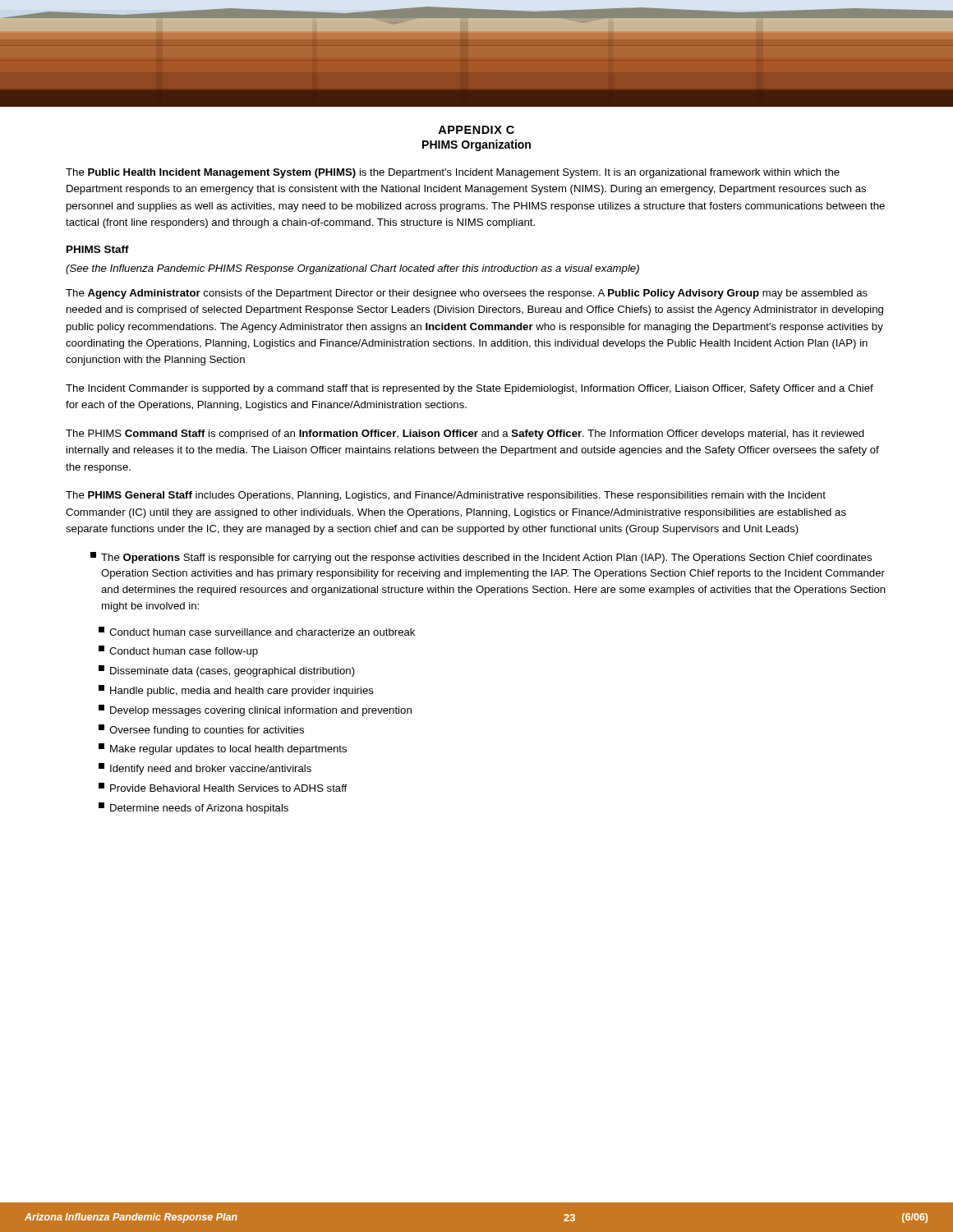This screenshot has height=1232, width=953.
Task: Select the text block with the text "The Incident Commander"
Action: pos(469,396)
